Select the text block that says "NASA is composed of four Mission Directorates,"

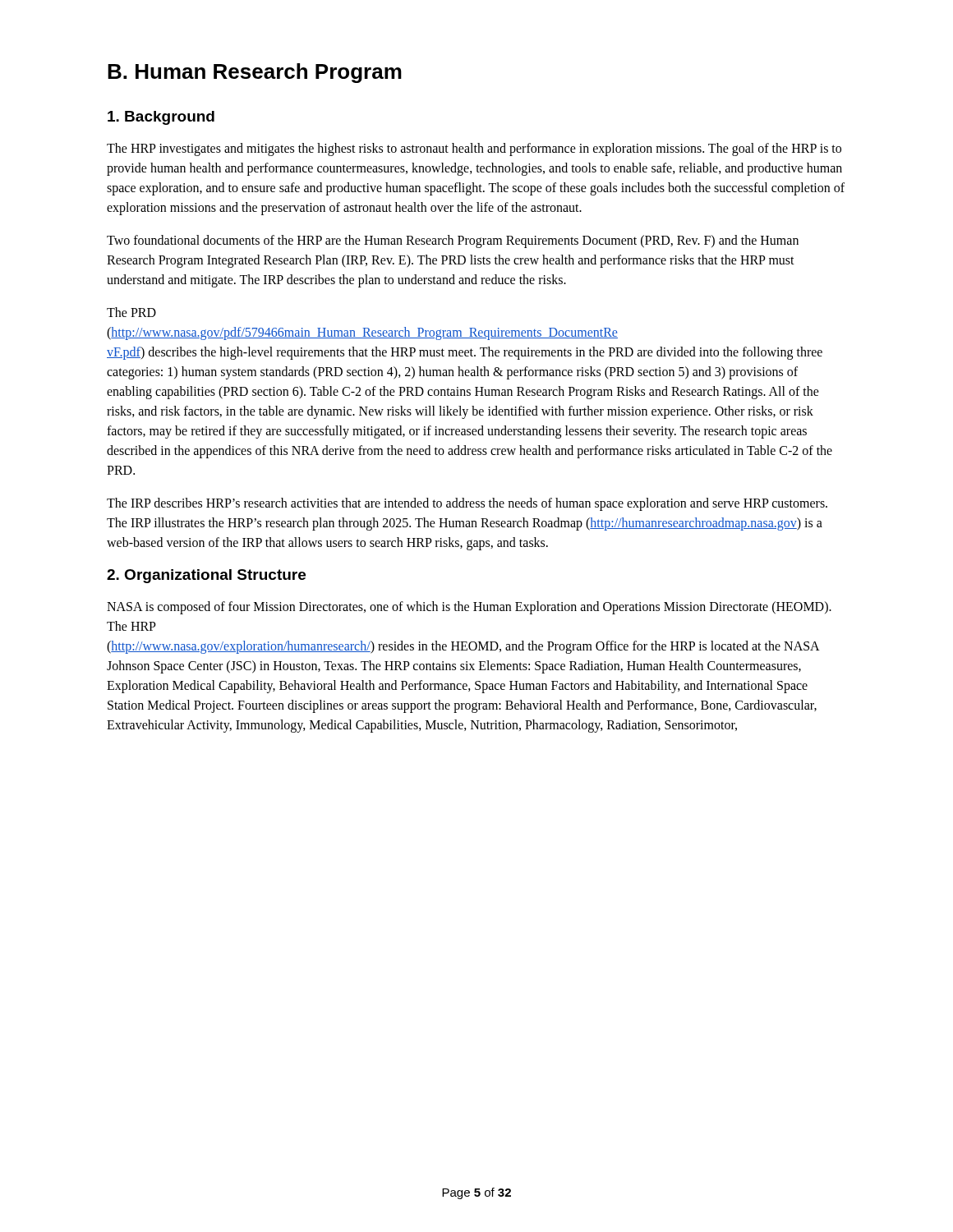476,666
